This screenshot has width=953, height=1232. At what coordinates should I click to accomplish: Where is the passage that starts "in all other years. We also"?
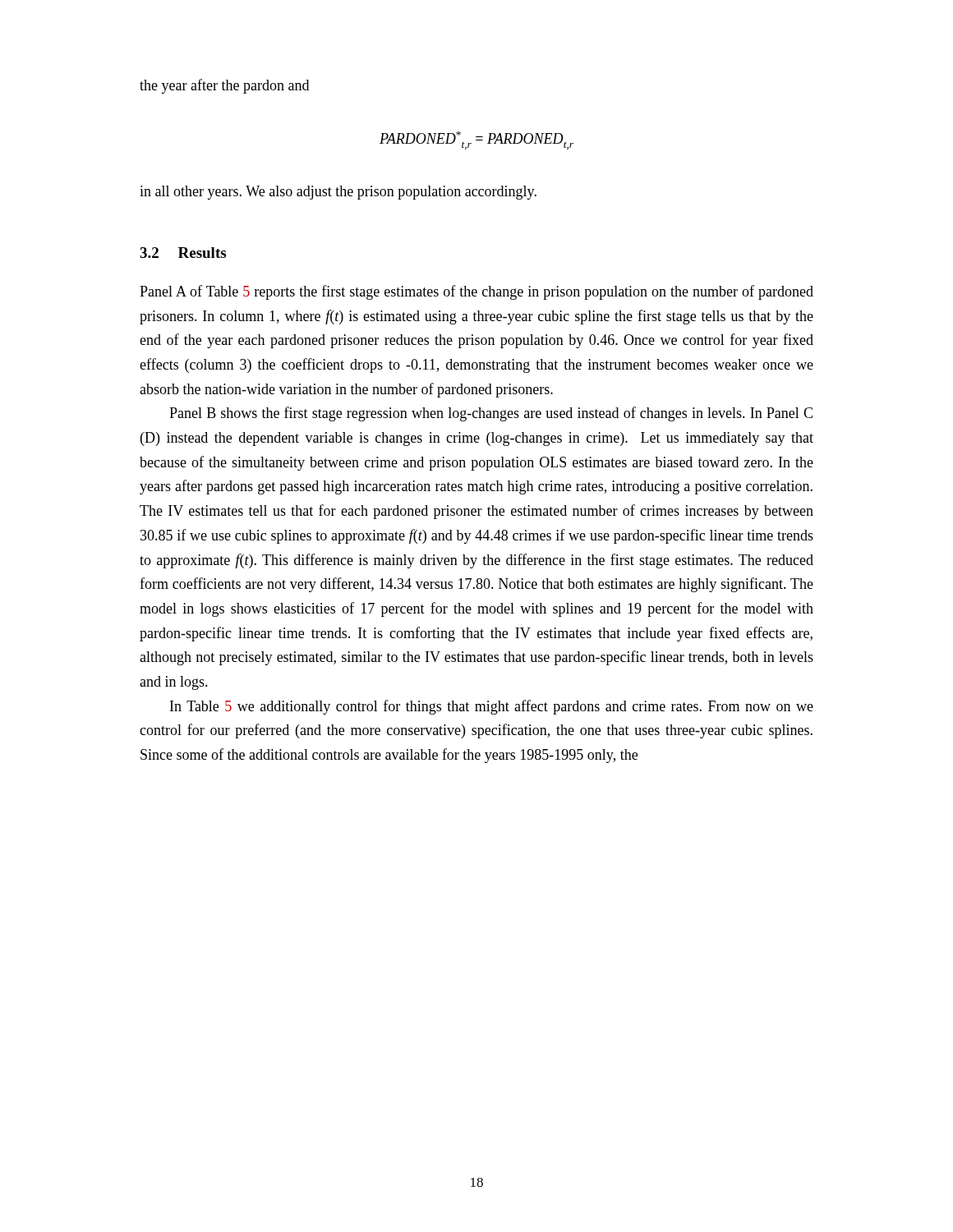point(338,192)
